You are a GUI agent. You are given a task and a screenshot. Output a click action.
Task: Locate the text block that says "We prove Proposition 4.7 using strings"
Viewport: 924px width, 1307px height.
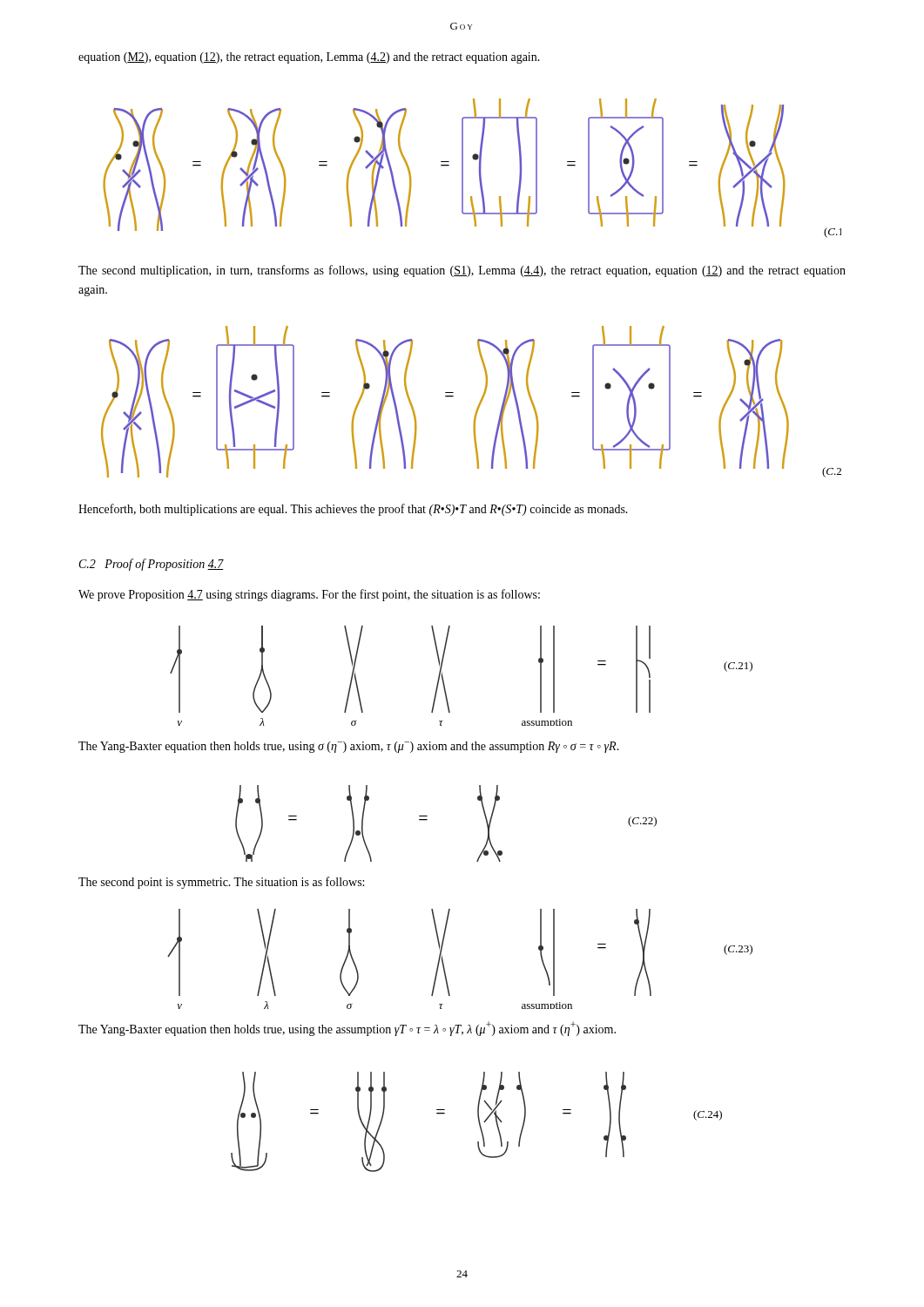point(309,595)
